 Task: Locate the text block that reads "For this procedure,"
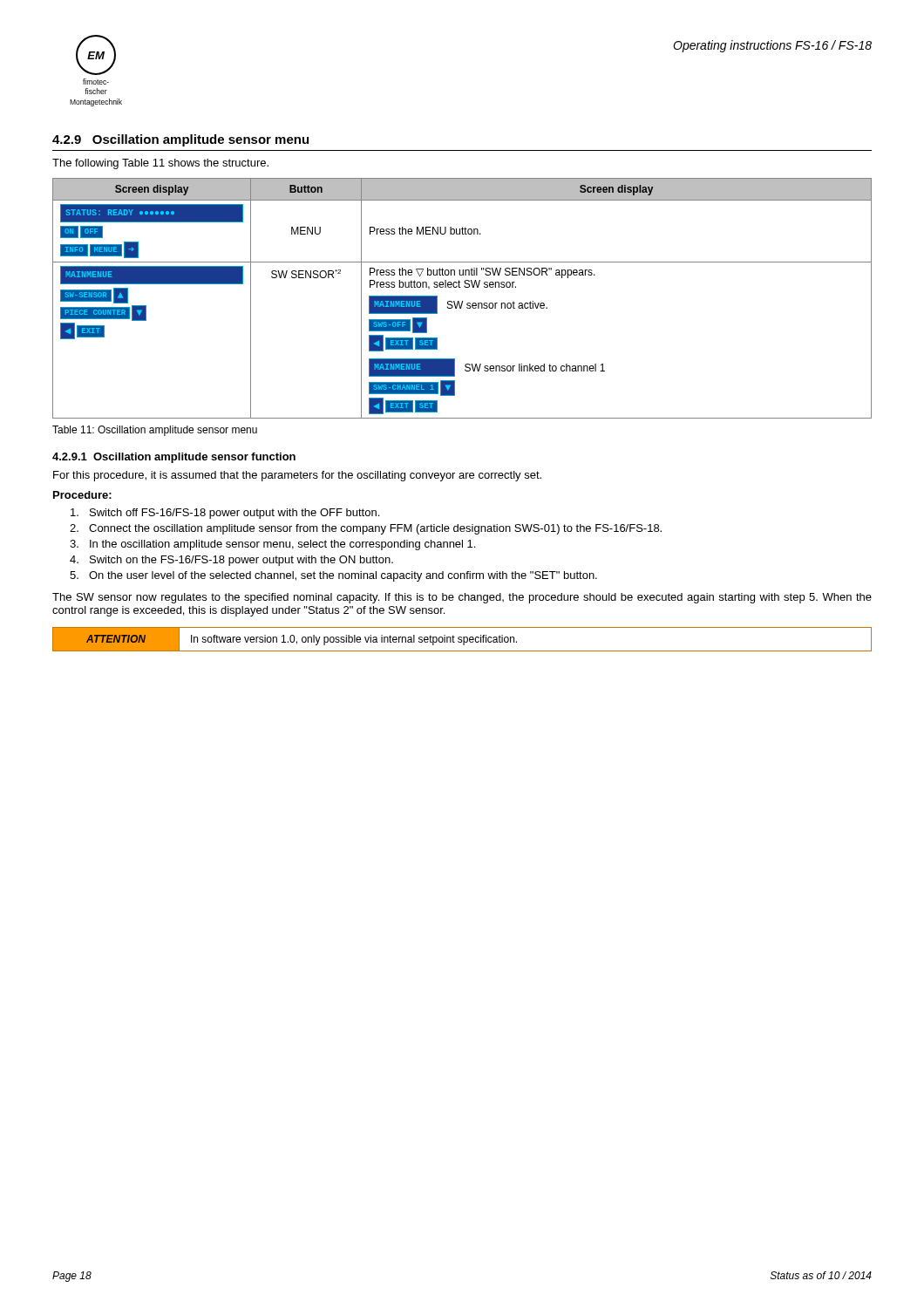point(297,475)
